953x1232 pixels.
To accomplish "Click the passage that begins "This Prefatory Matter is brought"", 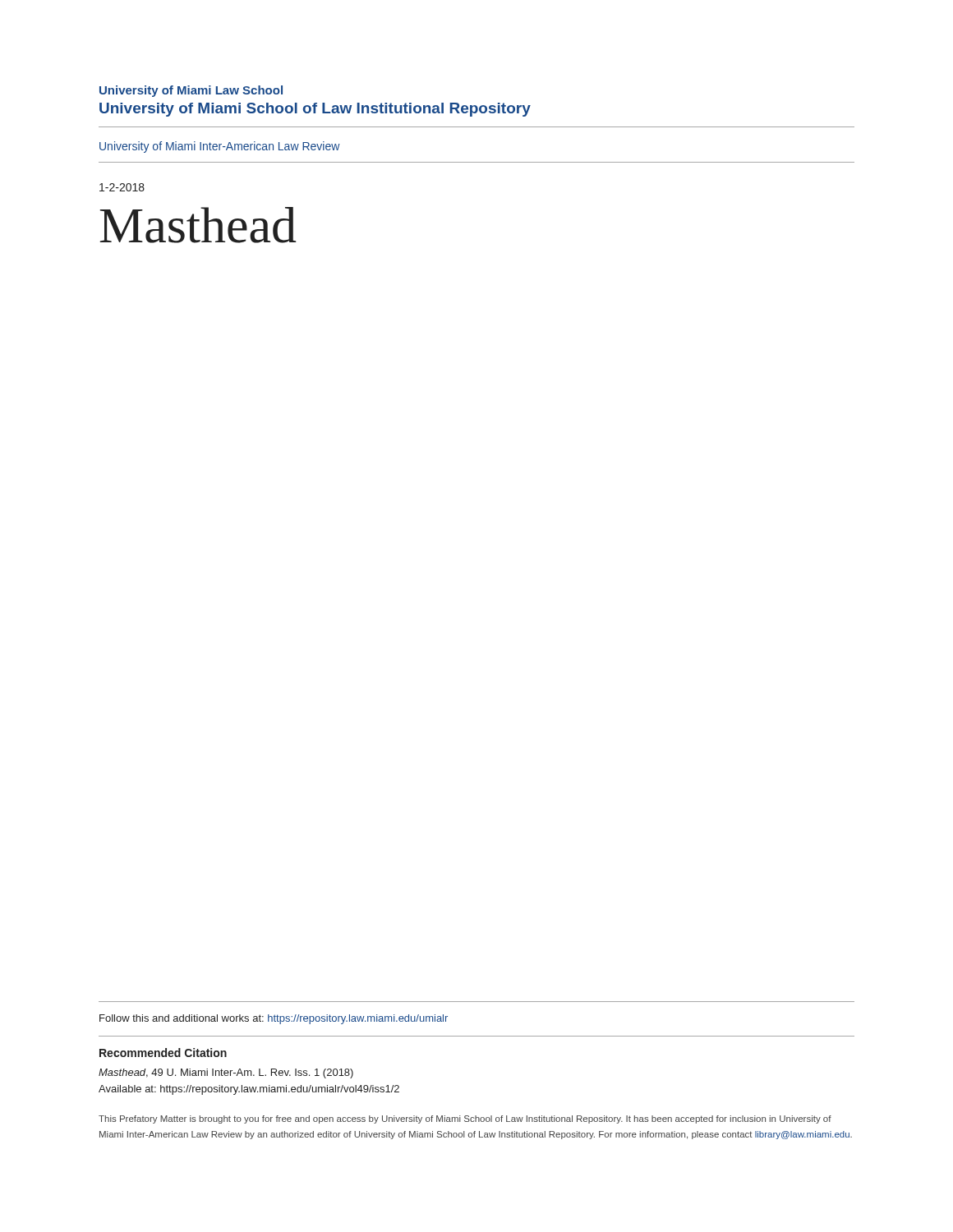I will click(476, 1126).
